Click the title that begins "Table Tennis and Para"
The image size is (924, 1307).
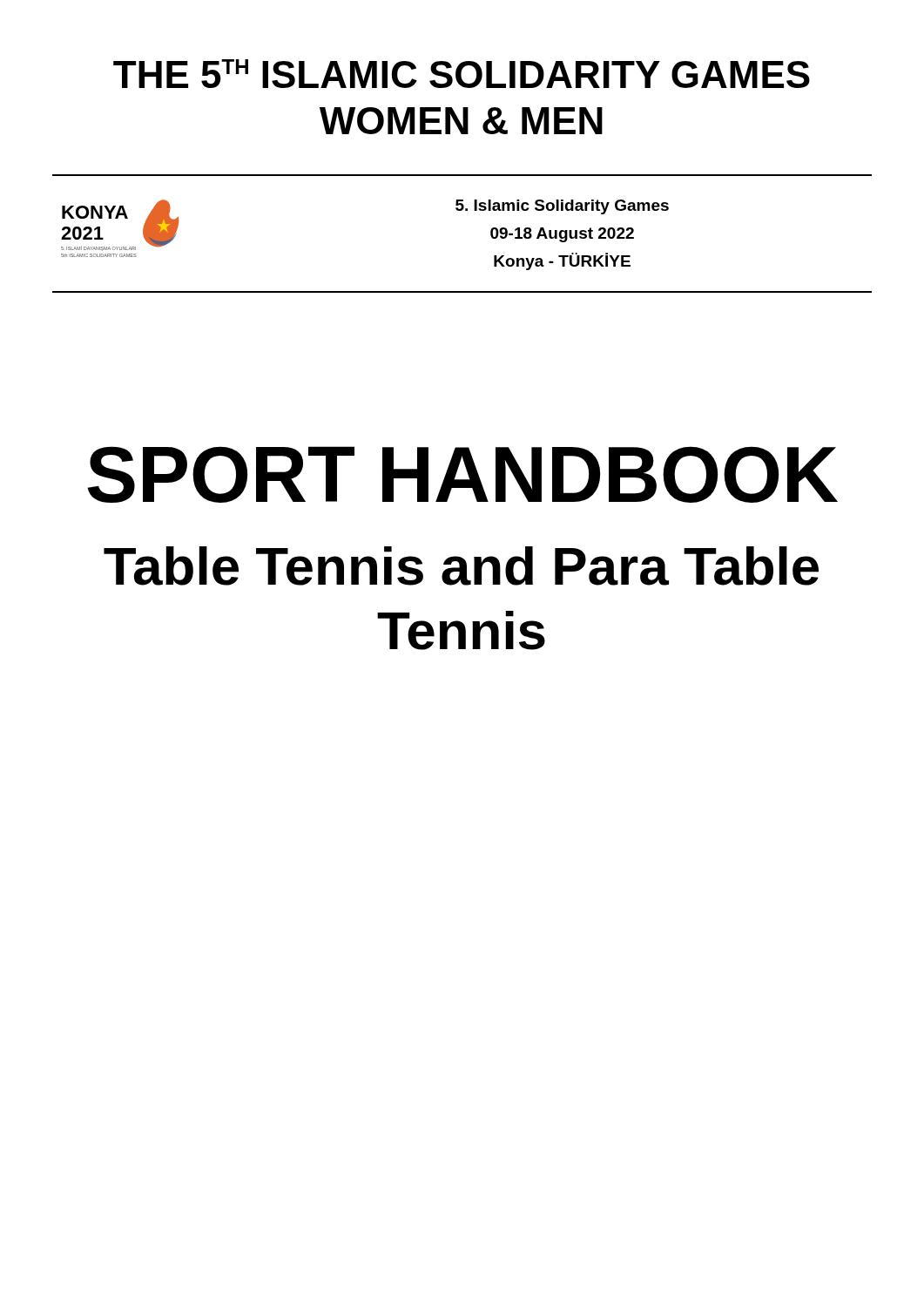(x=462, y=598)
